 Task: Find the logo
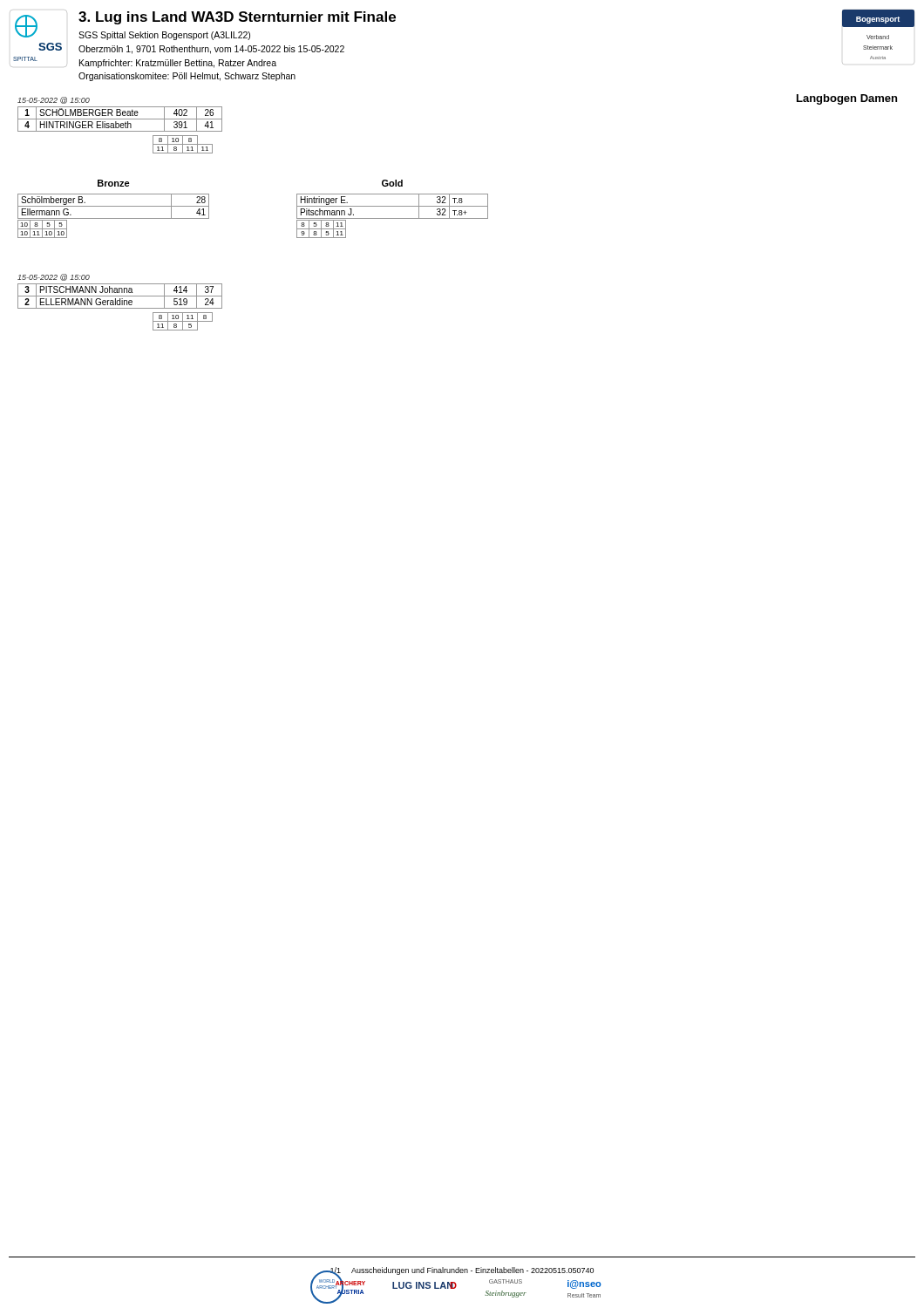(x=462, y=1287)
